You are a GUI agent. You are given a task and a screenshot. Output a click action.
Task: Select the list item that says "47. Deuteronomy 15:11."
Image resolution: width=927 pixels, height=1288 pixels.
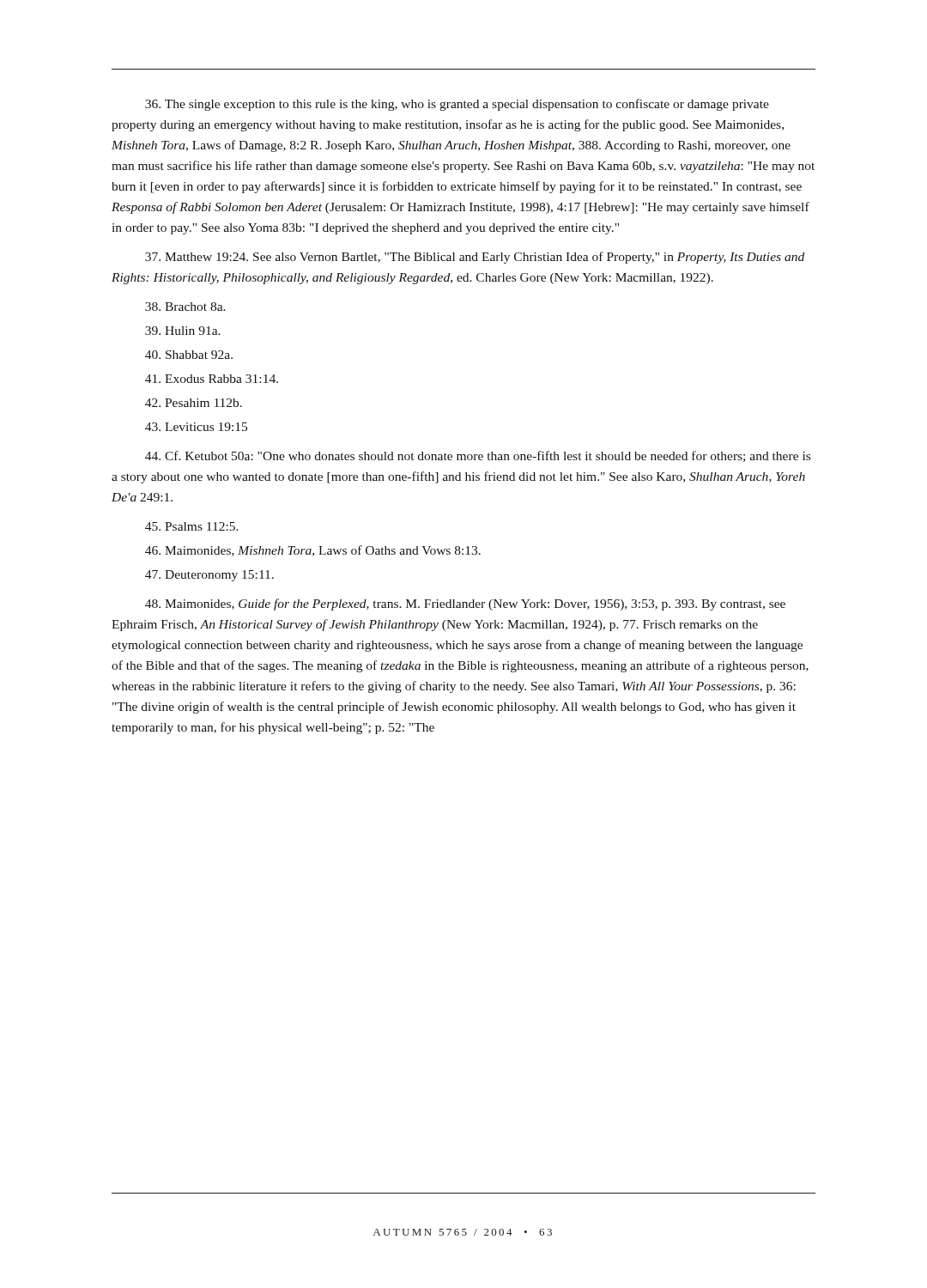click(210, 574)
